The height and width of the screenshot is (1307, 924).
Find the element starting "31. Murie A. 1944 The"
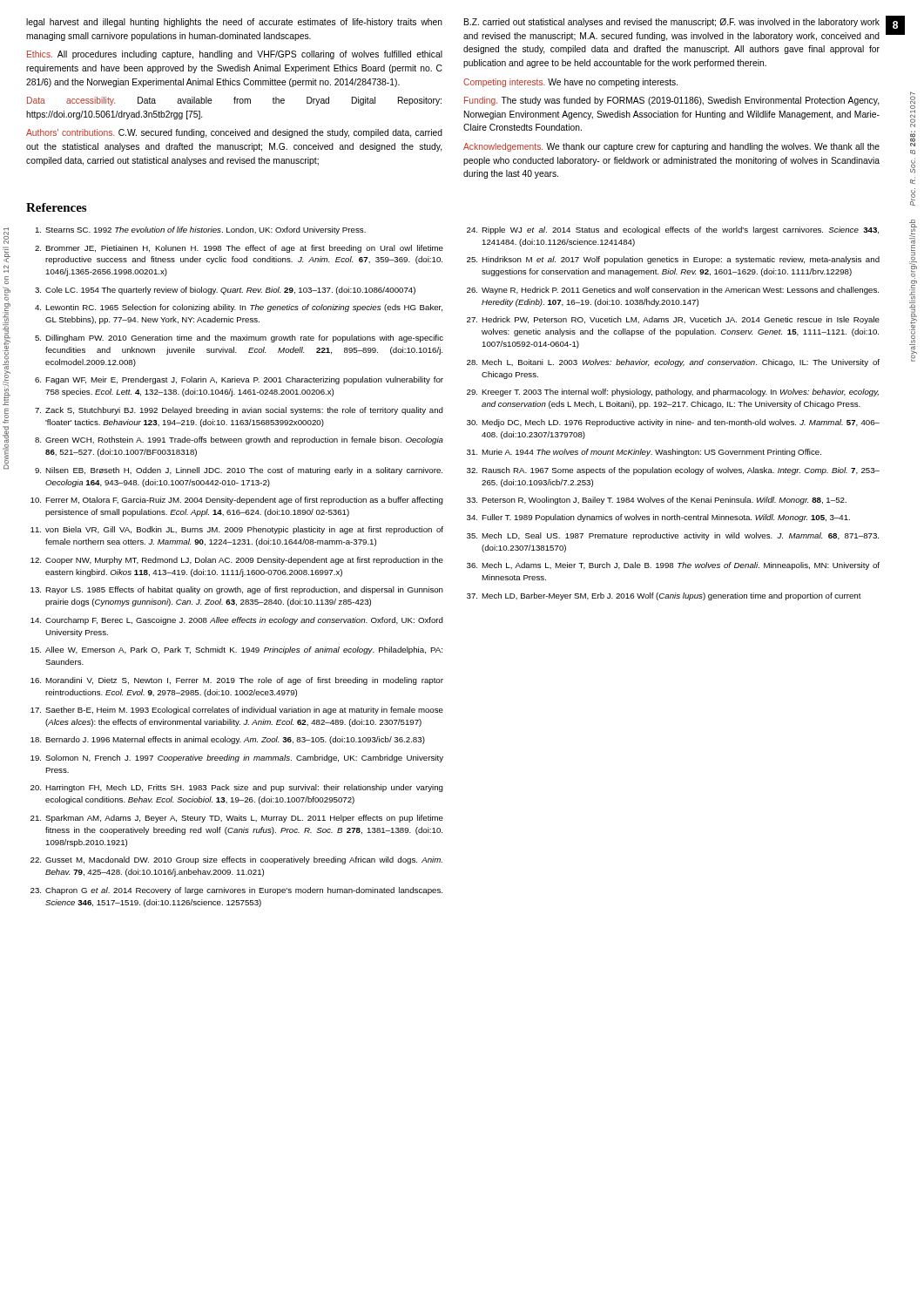(x=671, y=452)
